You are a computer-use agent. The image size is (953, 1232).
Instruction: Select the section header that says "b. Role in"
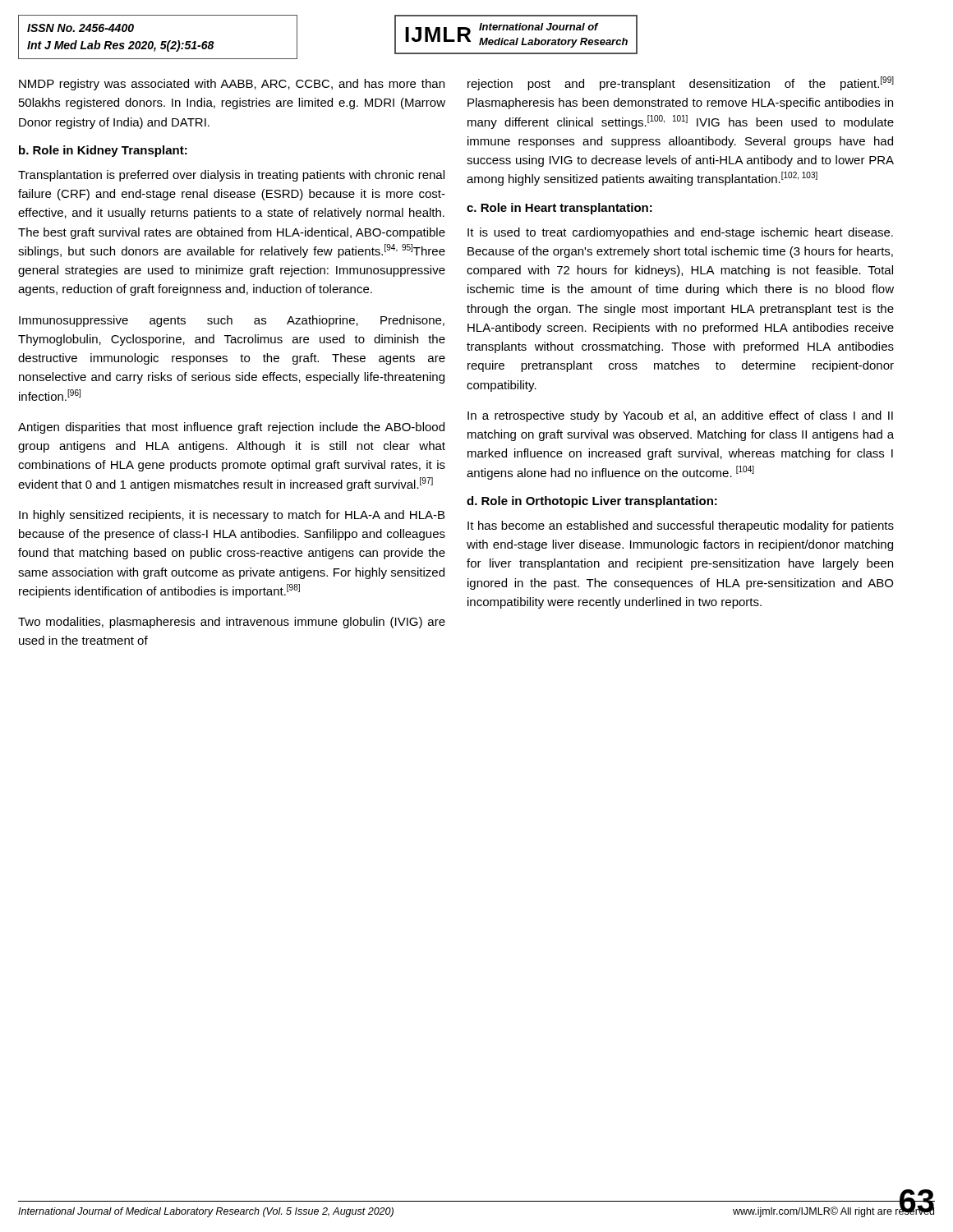(103, 150)
